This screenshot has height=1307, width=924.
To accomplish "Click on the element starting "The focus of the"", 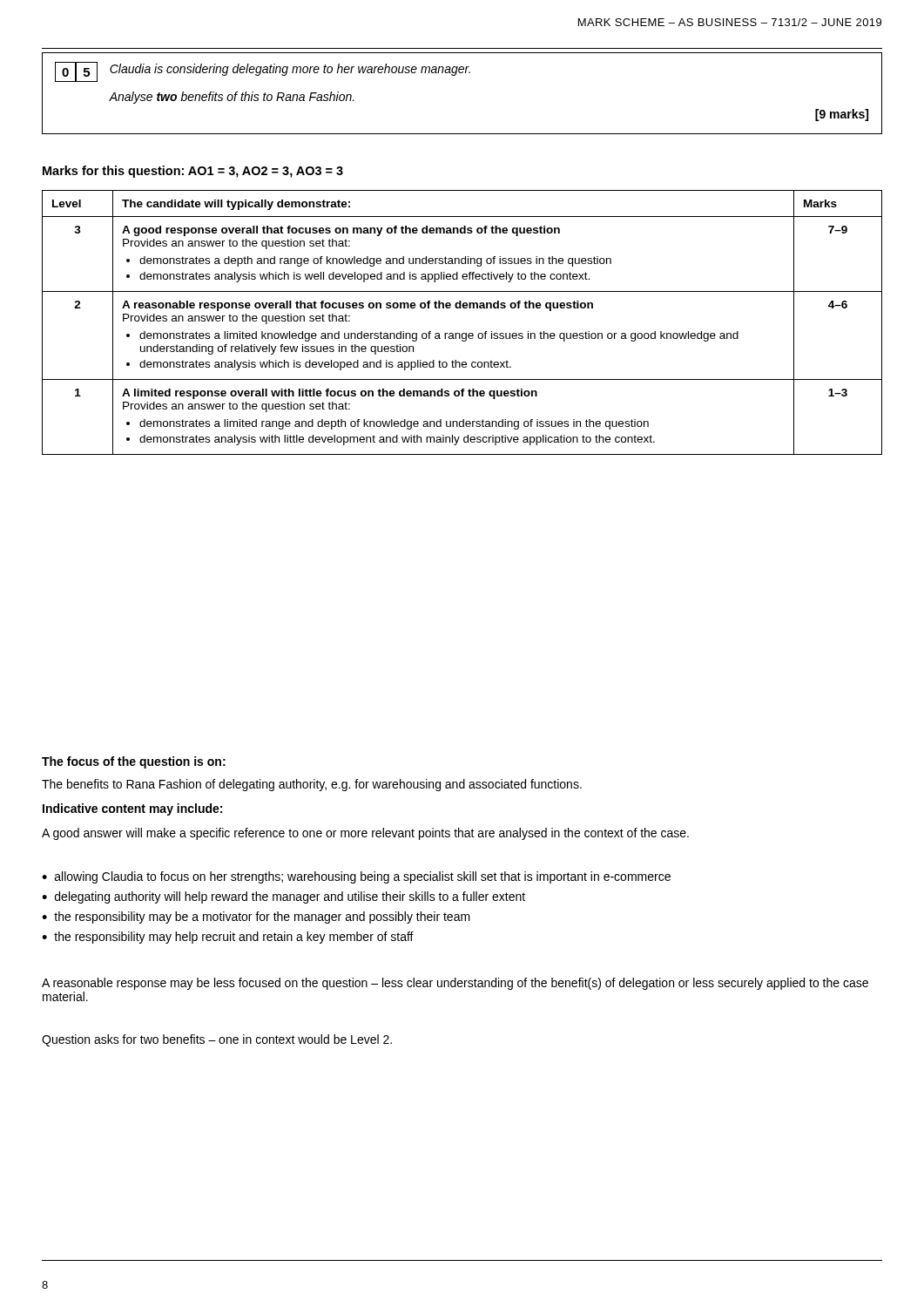I will point(134,762).
